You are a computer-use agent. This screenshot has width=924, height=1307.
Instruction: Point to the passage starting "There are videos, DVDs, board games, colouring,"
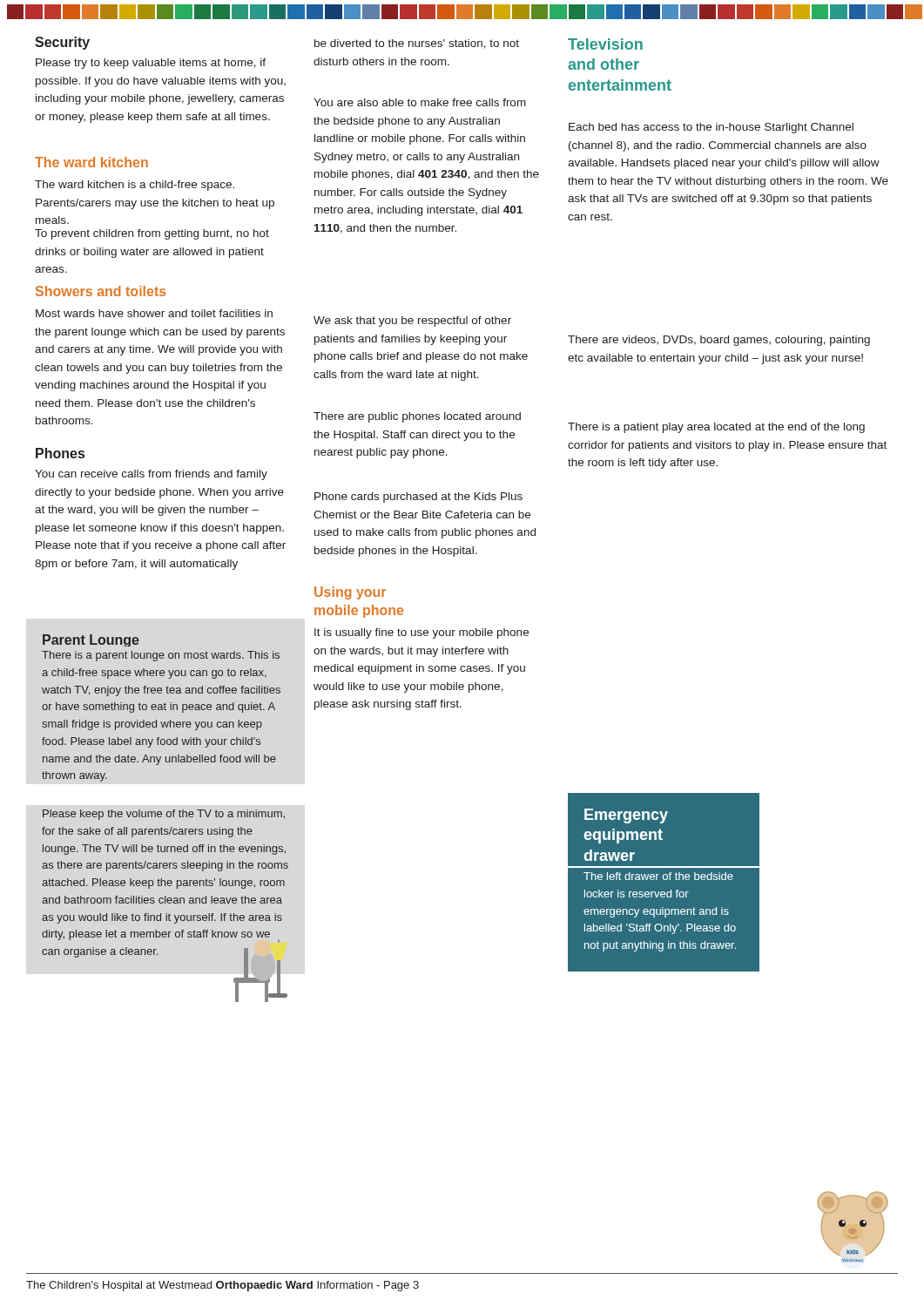tap(719, 348)
